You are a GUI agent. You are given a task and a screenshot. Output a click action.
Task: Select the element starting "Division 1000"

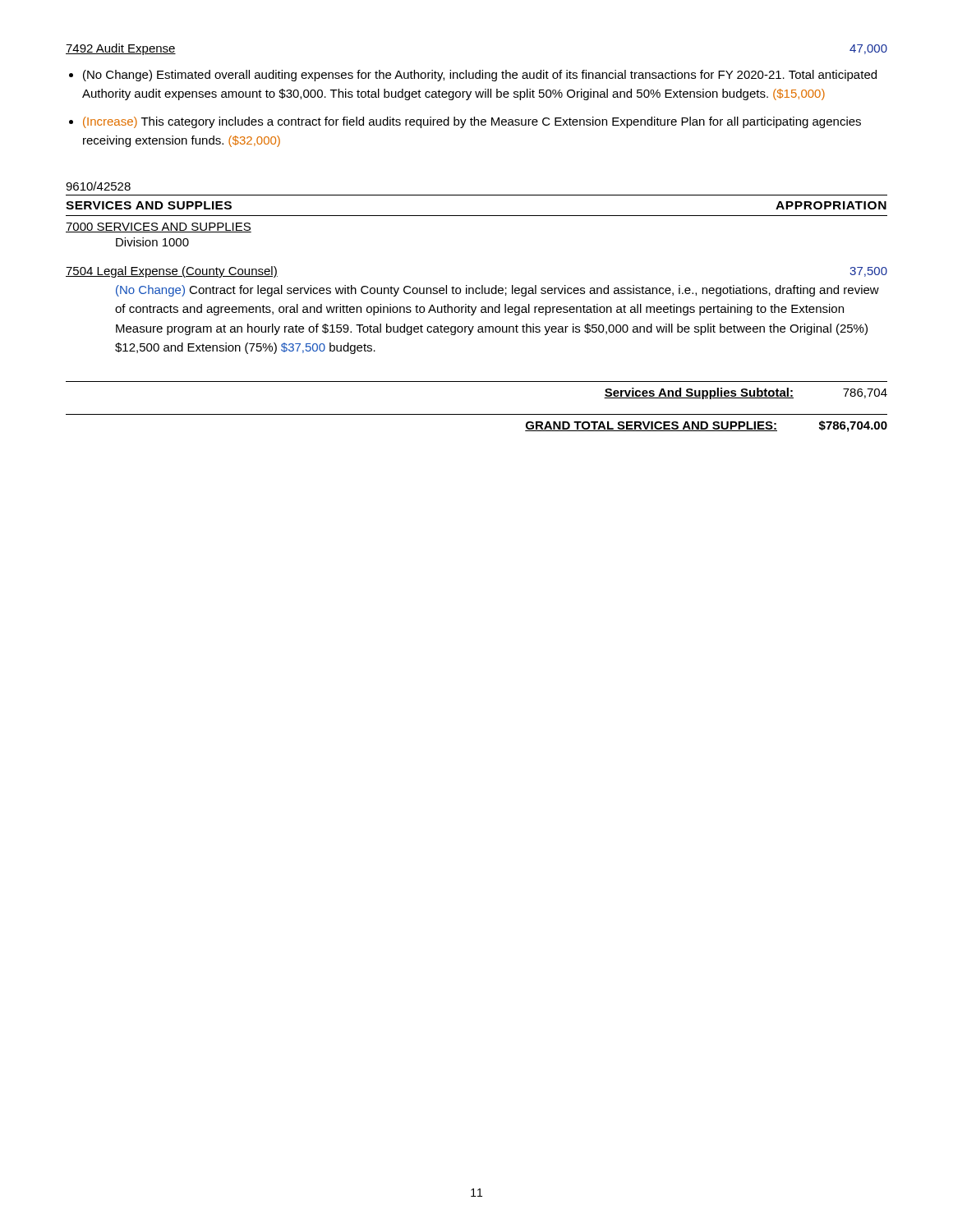[x=152, y=242]
